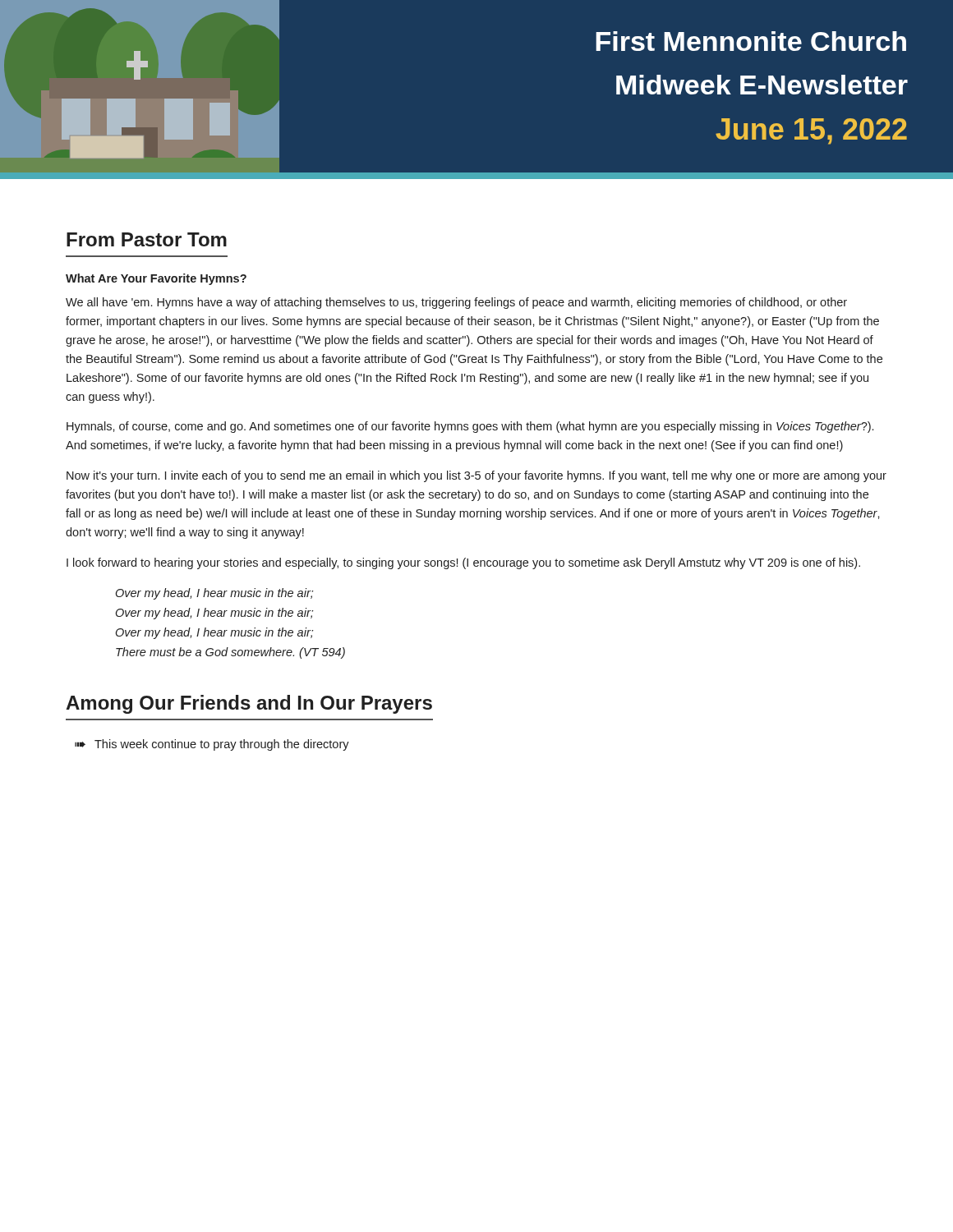This screenshot has height=1232, width=953.
Task: Click on the element starting "Midweek E-Newsletter"
Action: click(761, 85)
